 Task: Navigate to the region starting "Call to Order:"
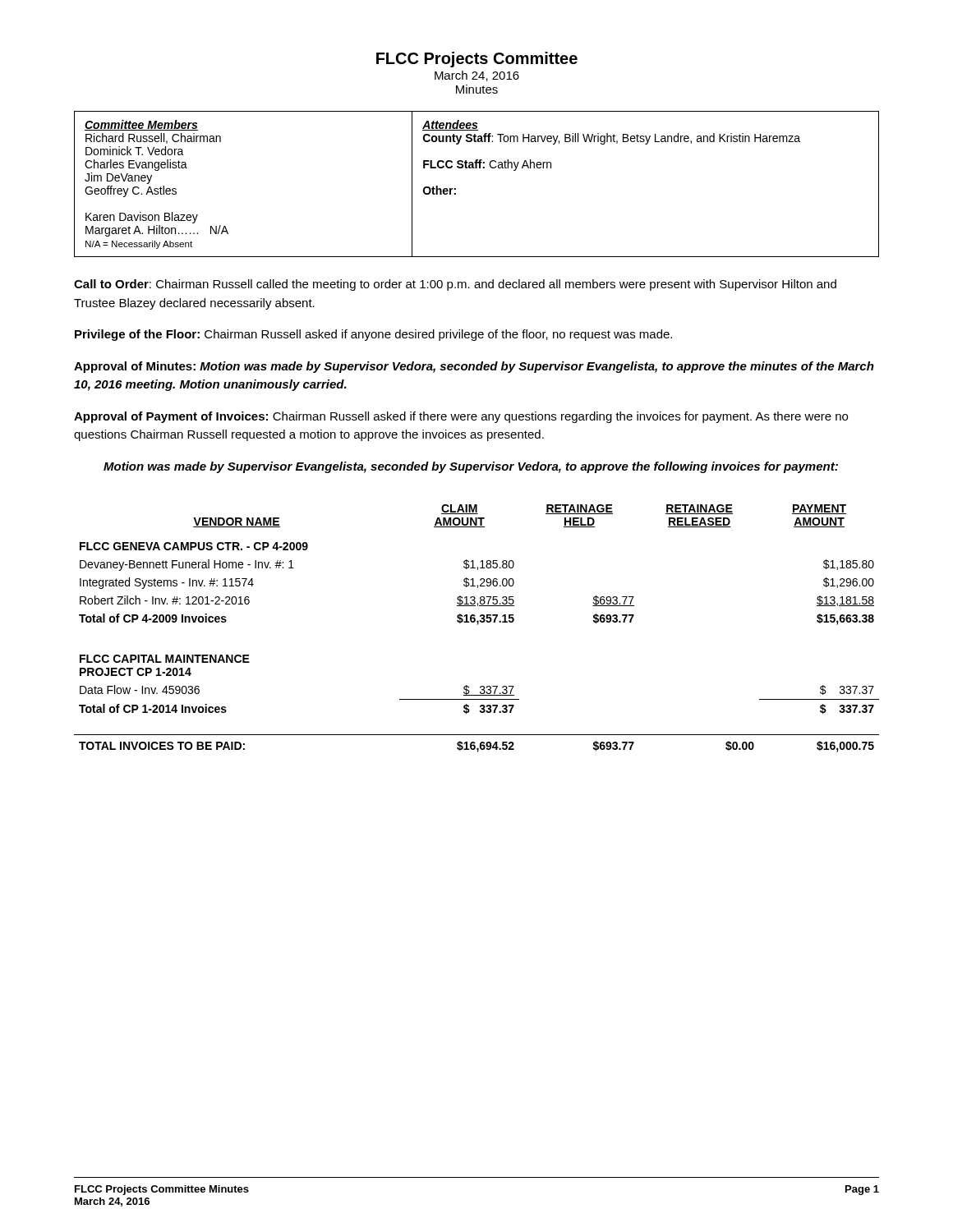click(455, 293)
